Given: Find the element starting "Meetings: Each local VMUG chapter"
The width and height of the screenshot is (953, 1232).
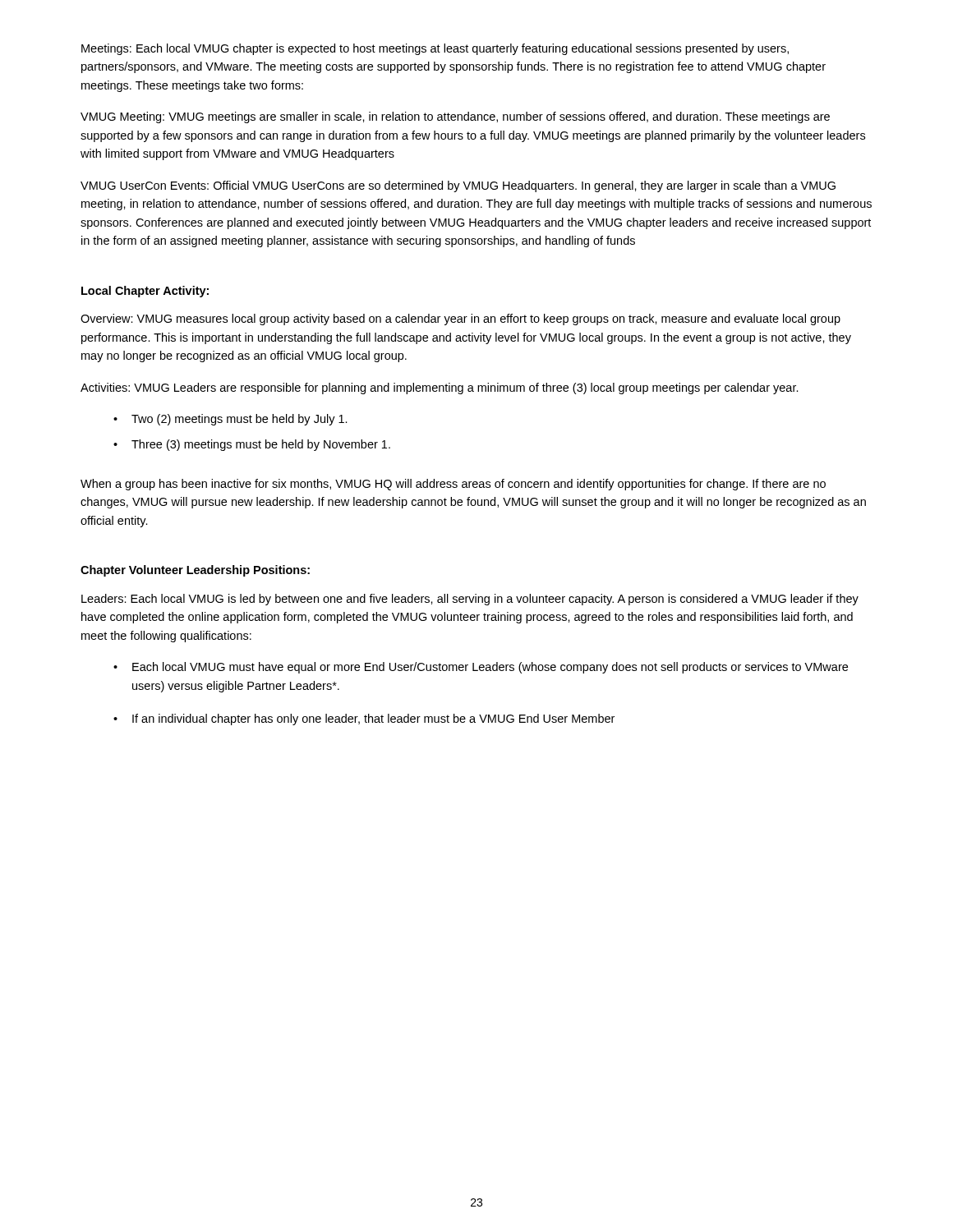Looking at the screenshot, I should click(x=453, y=67).
